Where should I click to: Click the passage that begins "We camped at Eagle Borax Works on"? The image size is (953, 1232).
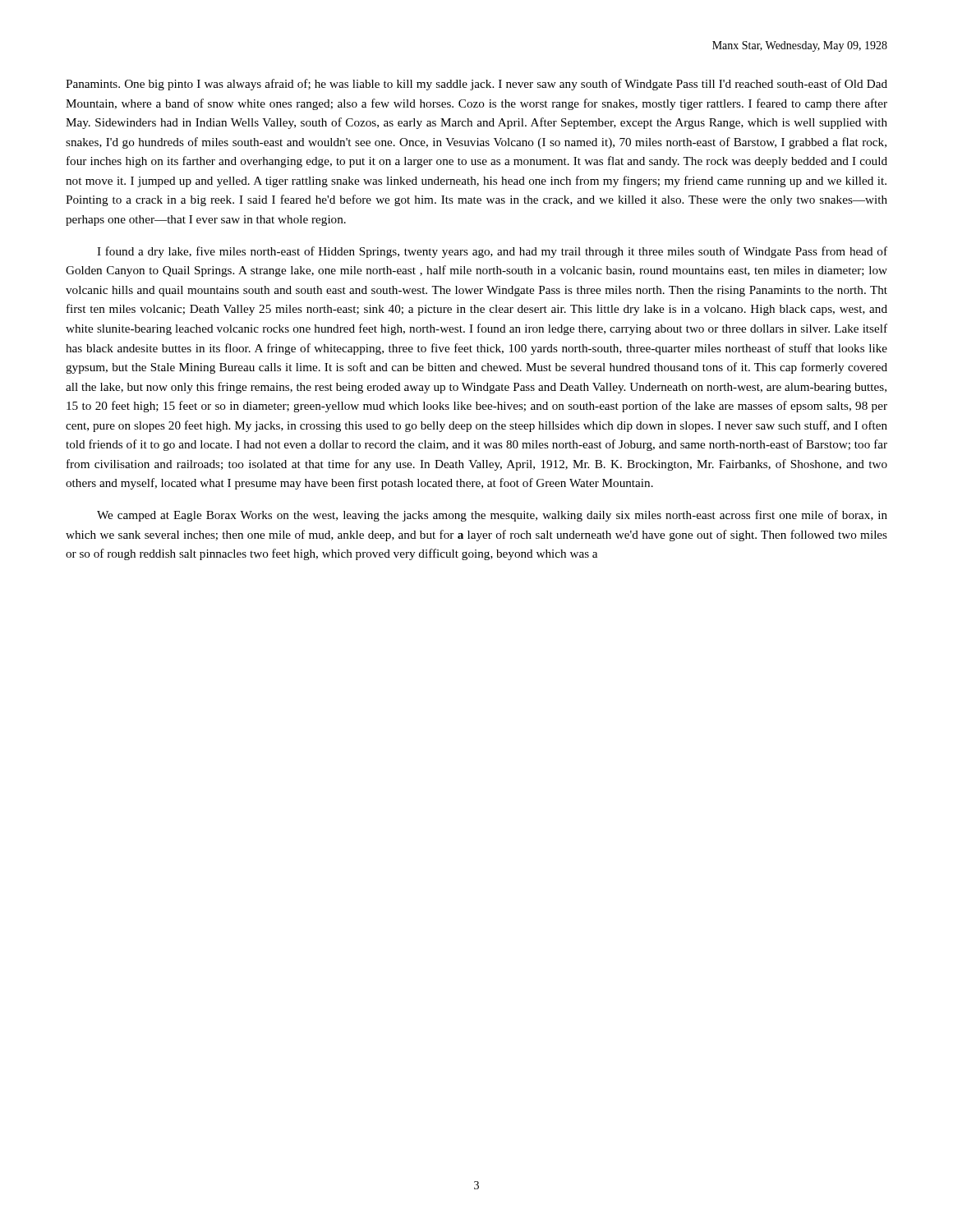476,534
